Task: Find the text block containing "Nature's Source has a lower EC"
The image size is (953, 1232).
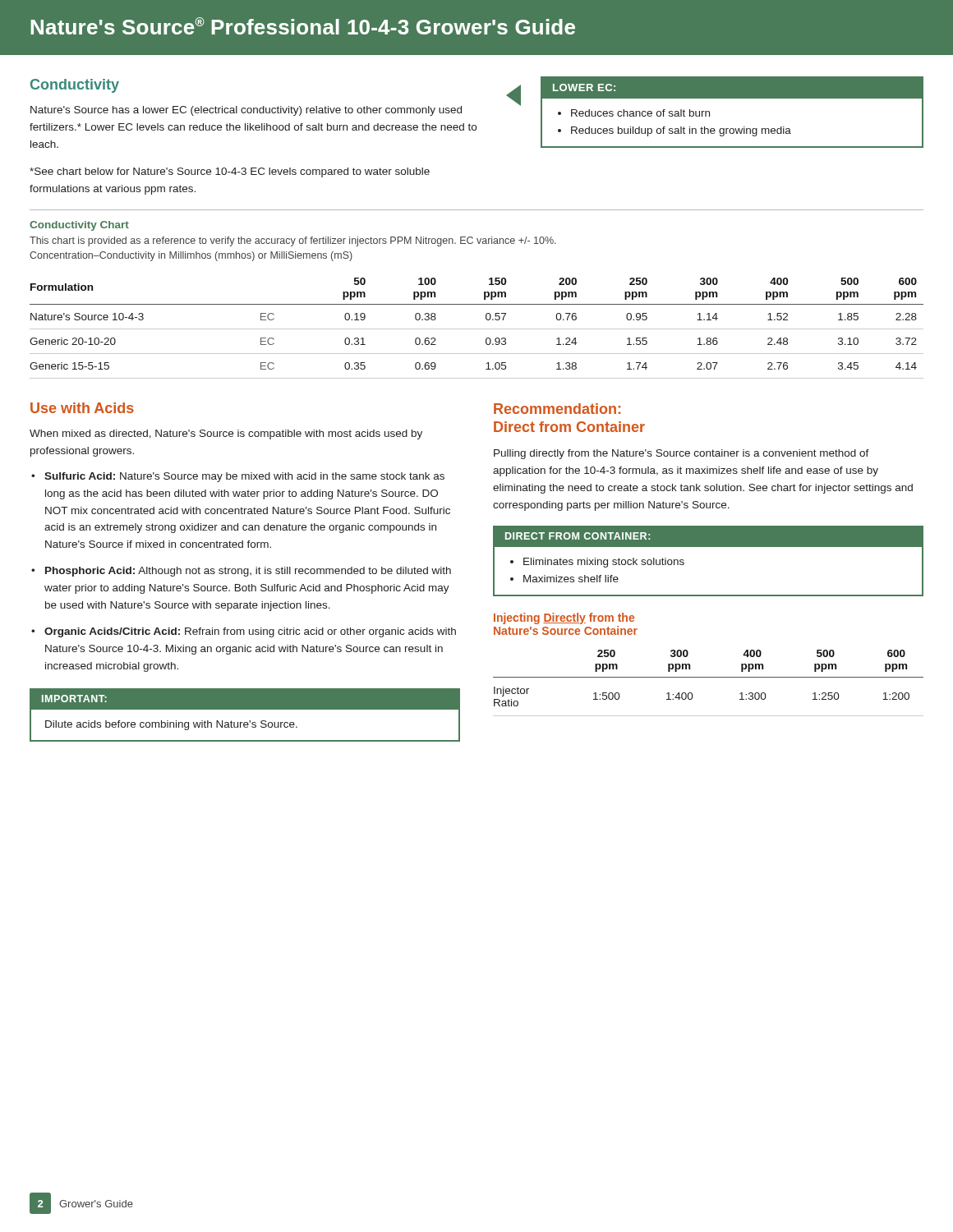Action: (253, 127)
